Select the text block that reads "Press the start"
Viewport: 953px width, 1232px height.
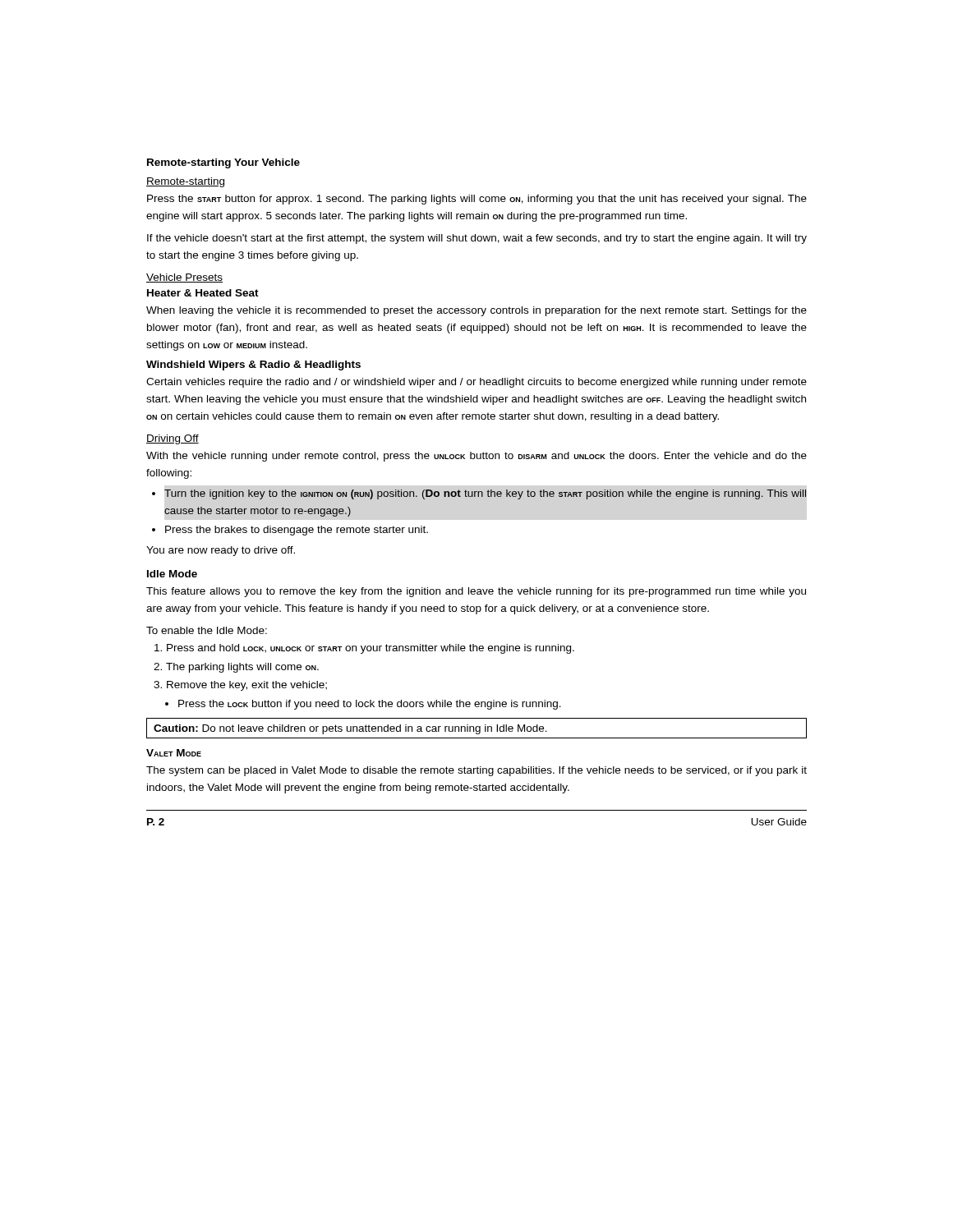[476, 227]
